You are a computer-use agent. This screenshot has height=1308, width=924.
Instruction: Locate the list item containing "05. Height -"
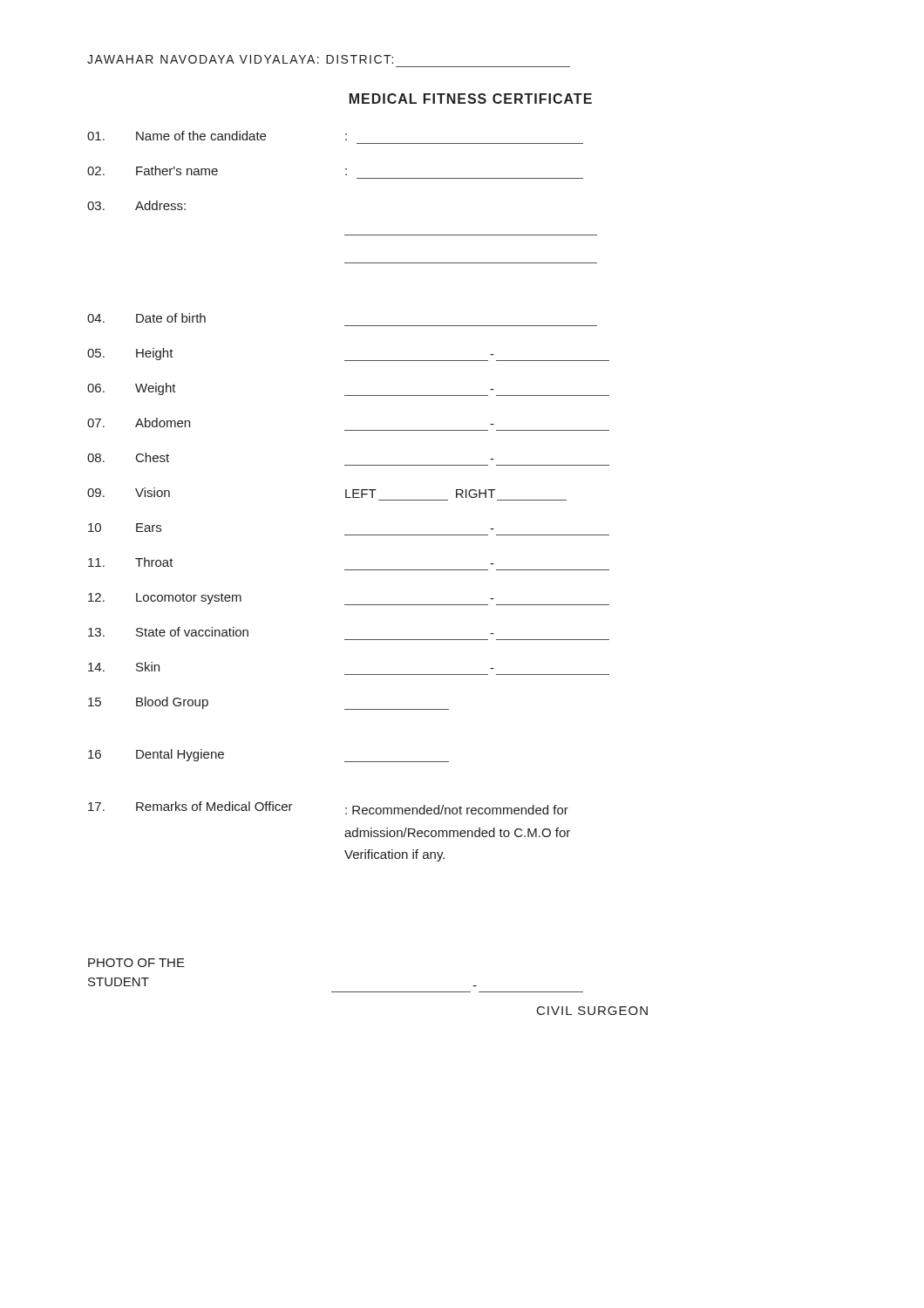coord(471,353)
